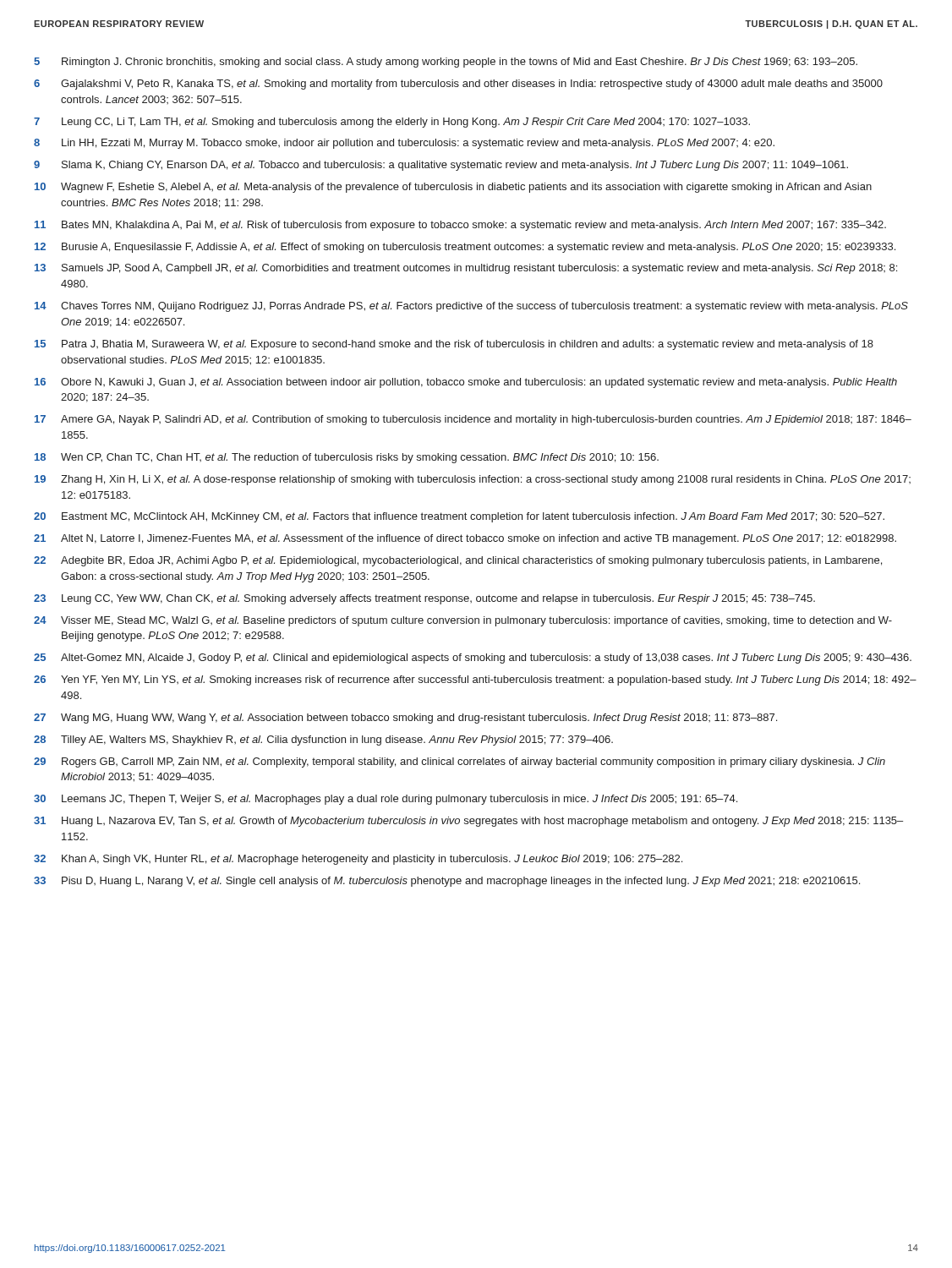
Task: Select the list item that reads "19 Zhang H,"
Action: pos(476,487)
